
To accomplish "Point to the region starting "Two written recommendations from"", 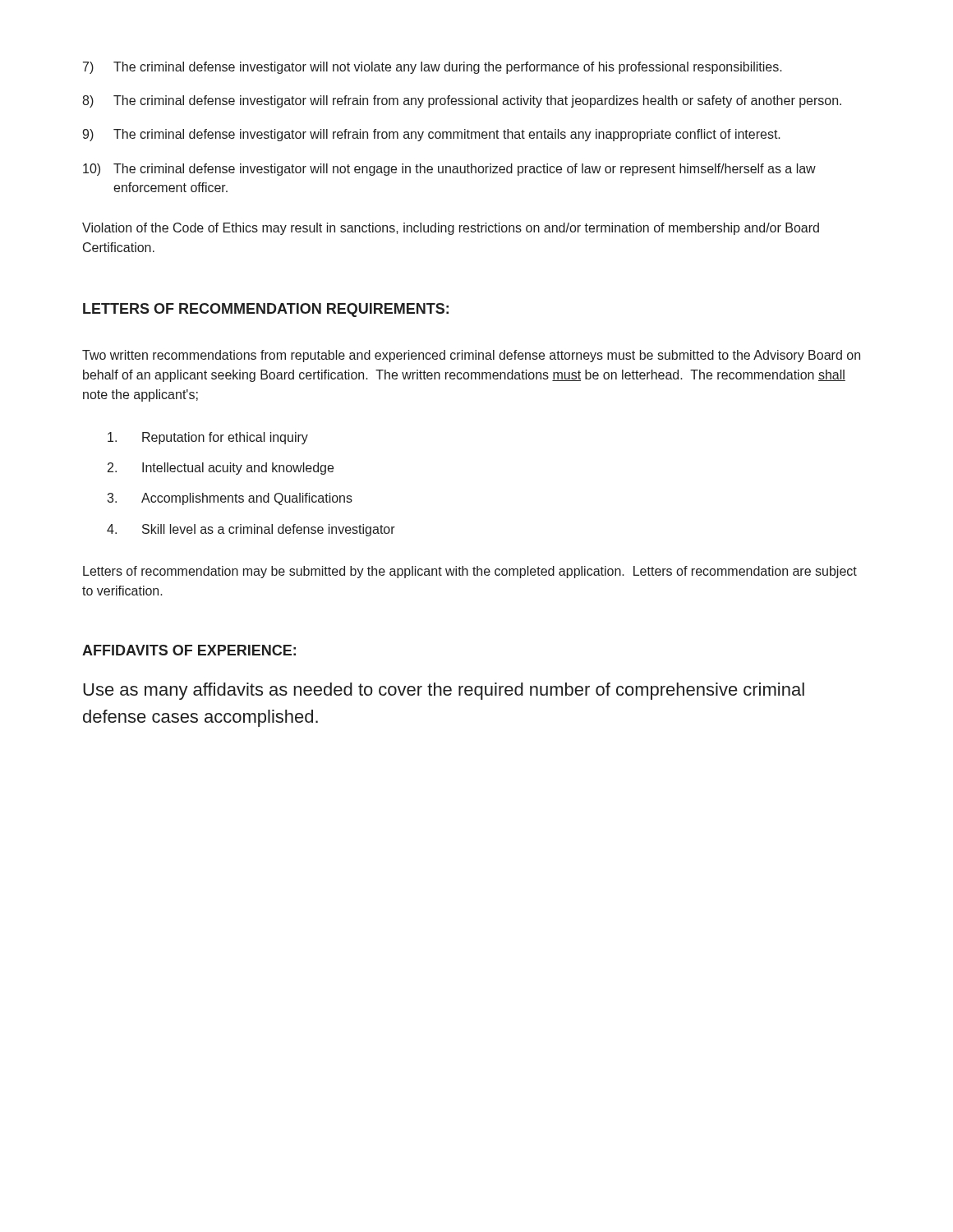I will (472, 375).
